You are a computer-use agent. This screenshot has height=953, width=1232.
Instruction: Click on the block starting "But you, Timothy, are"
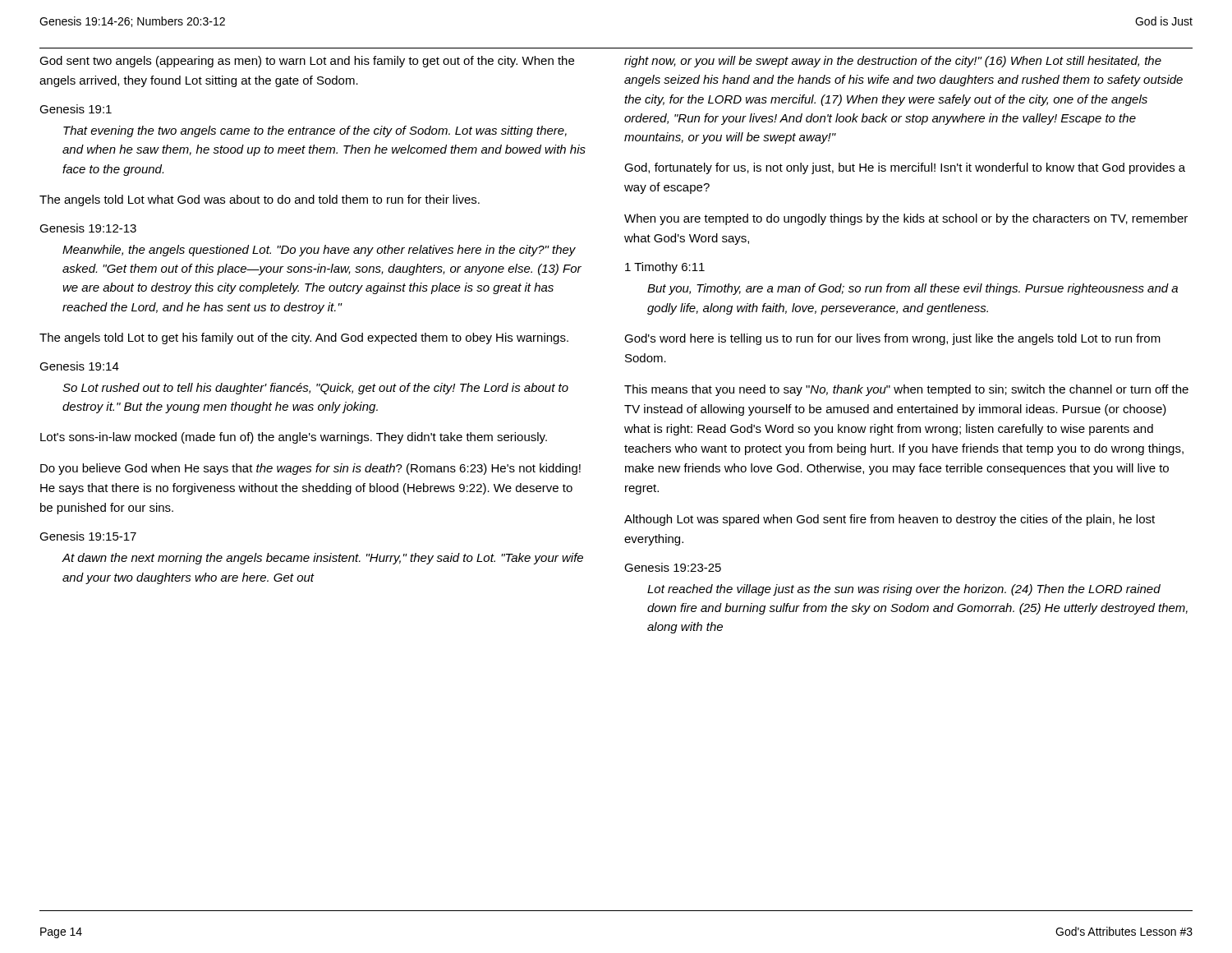913,298
